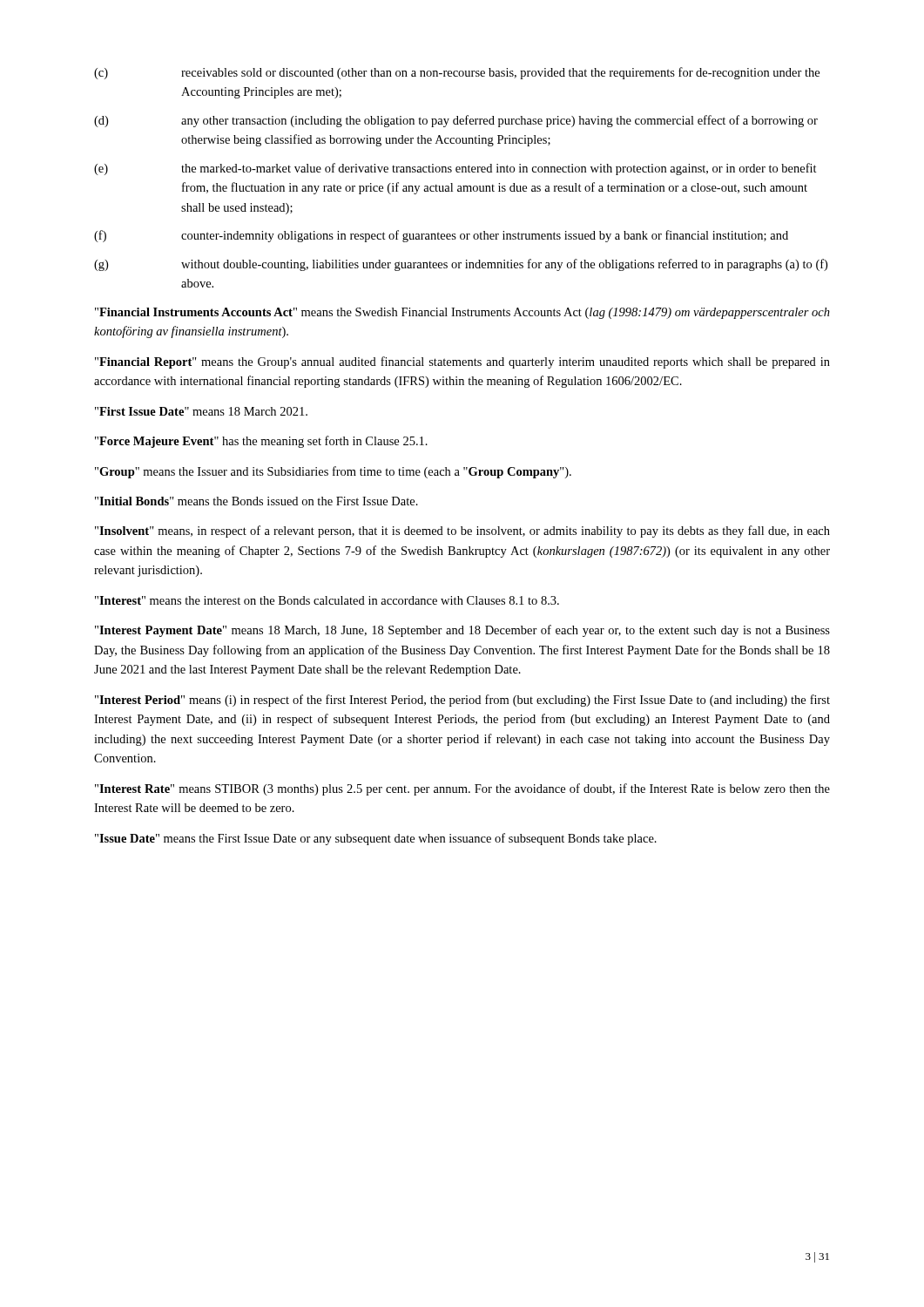Navigate to the region starting ""Group" means the"
The height and width of the screenshot is (1307, 924).
tap(333, 471)
